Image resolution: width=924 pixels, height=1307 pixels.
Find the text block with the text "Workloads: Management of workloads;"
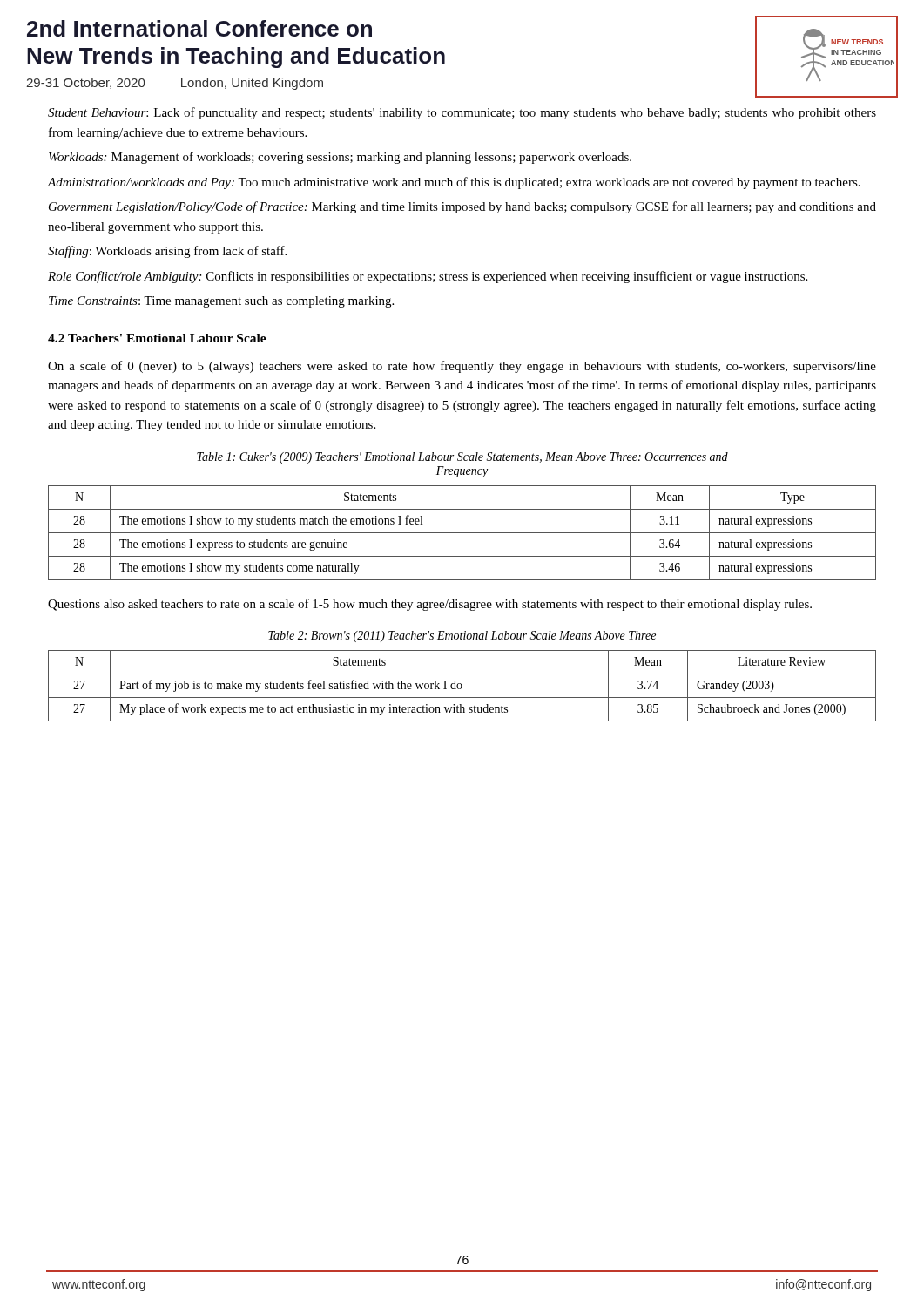point(340,157)
